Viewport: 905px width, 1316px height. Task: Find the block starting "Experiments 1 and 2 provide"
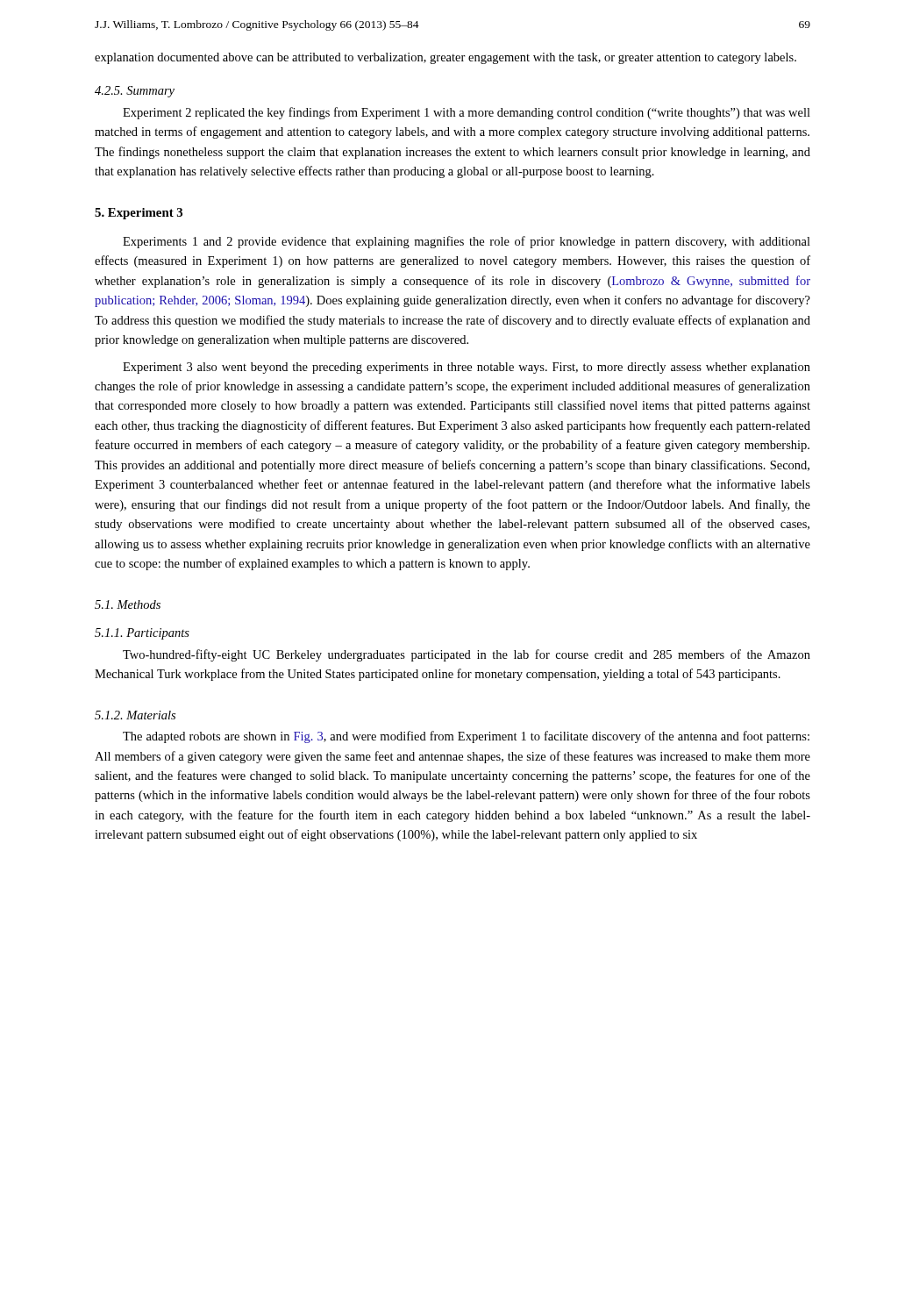[452, 291]
